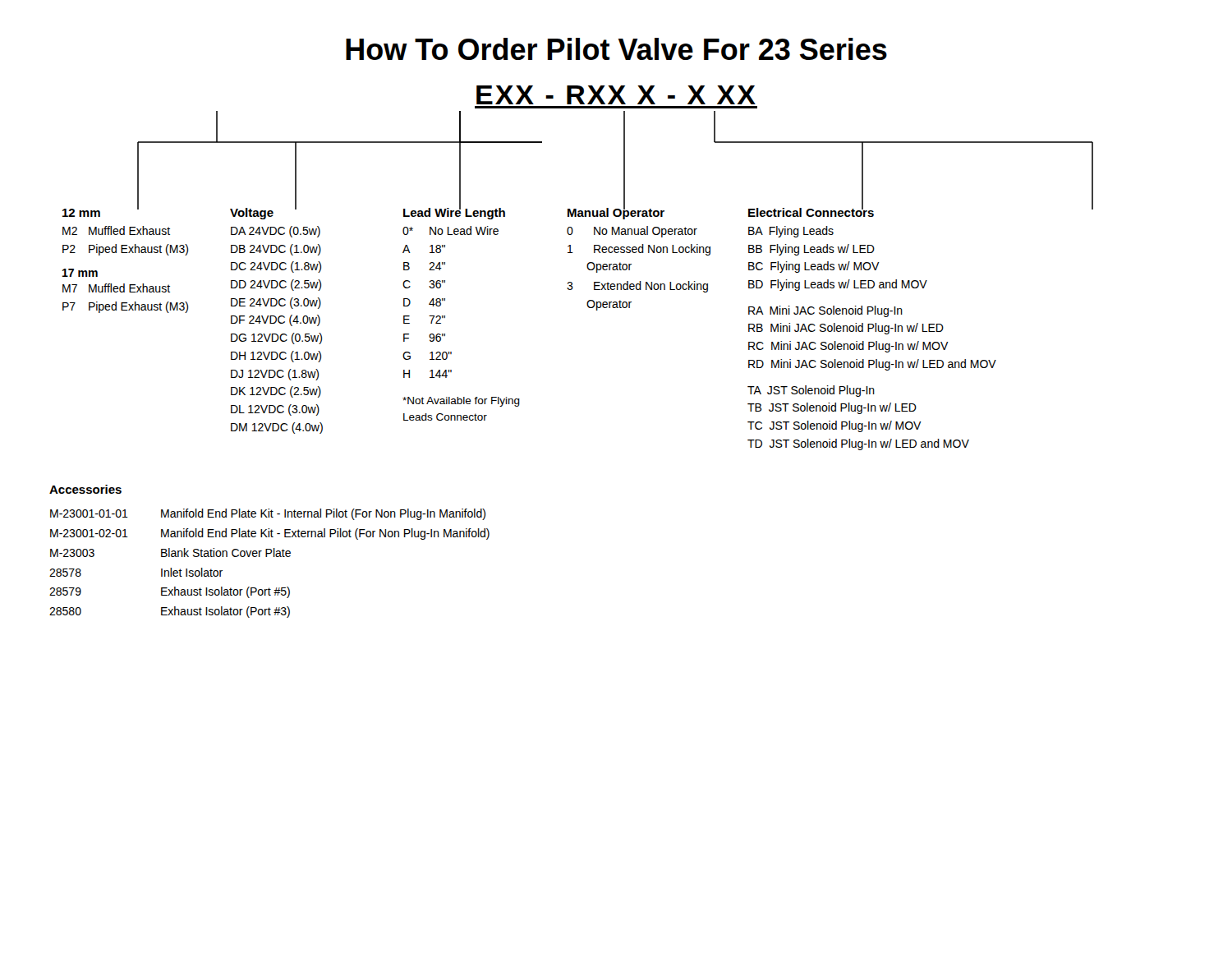Locate the text "28578 Inlet Isolator"
Screen dimensions: 953x1232
[65, 572]
